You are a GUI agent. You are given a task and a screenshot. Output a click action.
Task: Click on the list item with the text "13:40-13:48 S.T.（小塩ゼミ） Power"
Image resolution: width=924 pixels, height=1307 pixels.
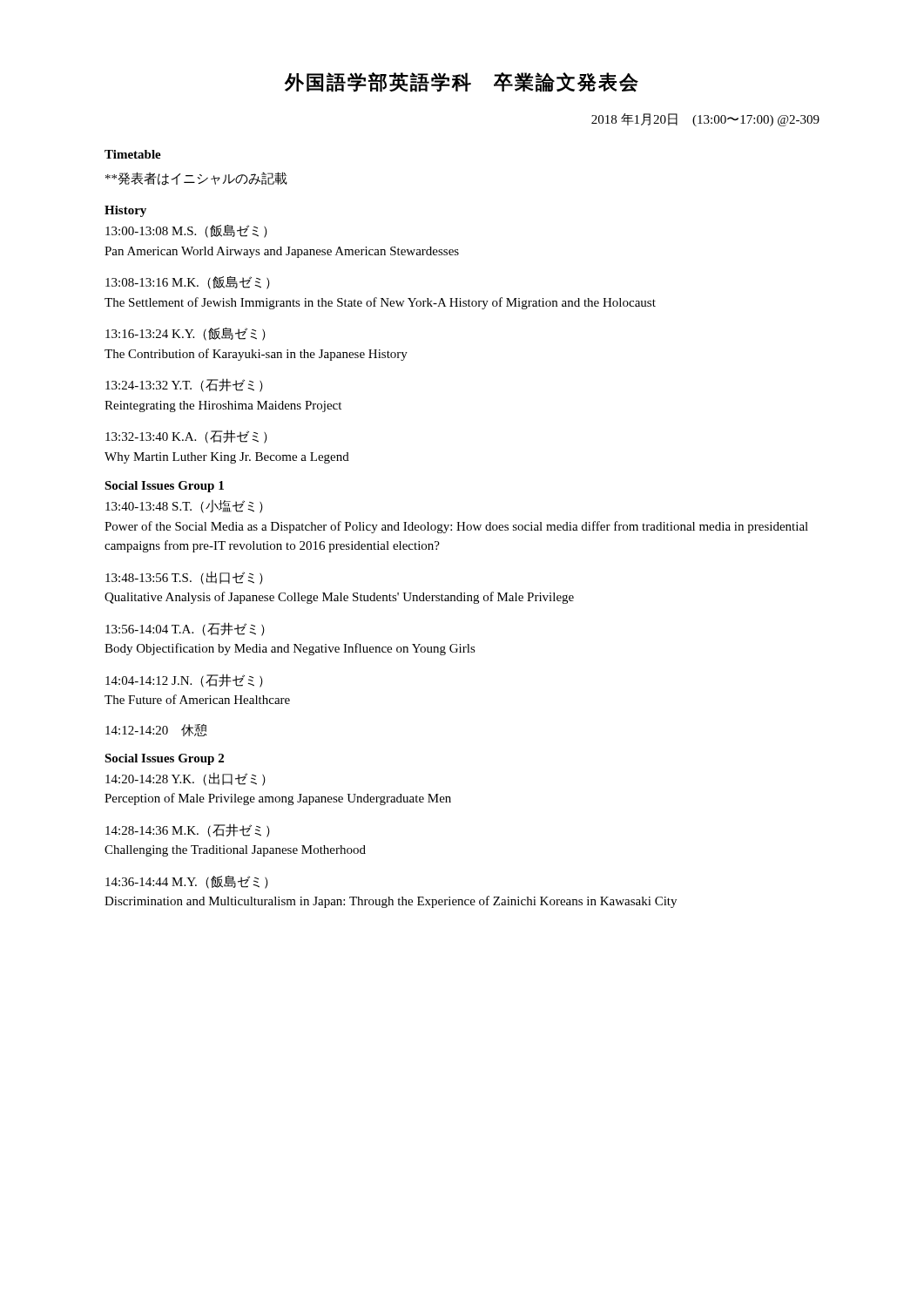[462, 526]
